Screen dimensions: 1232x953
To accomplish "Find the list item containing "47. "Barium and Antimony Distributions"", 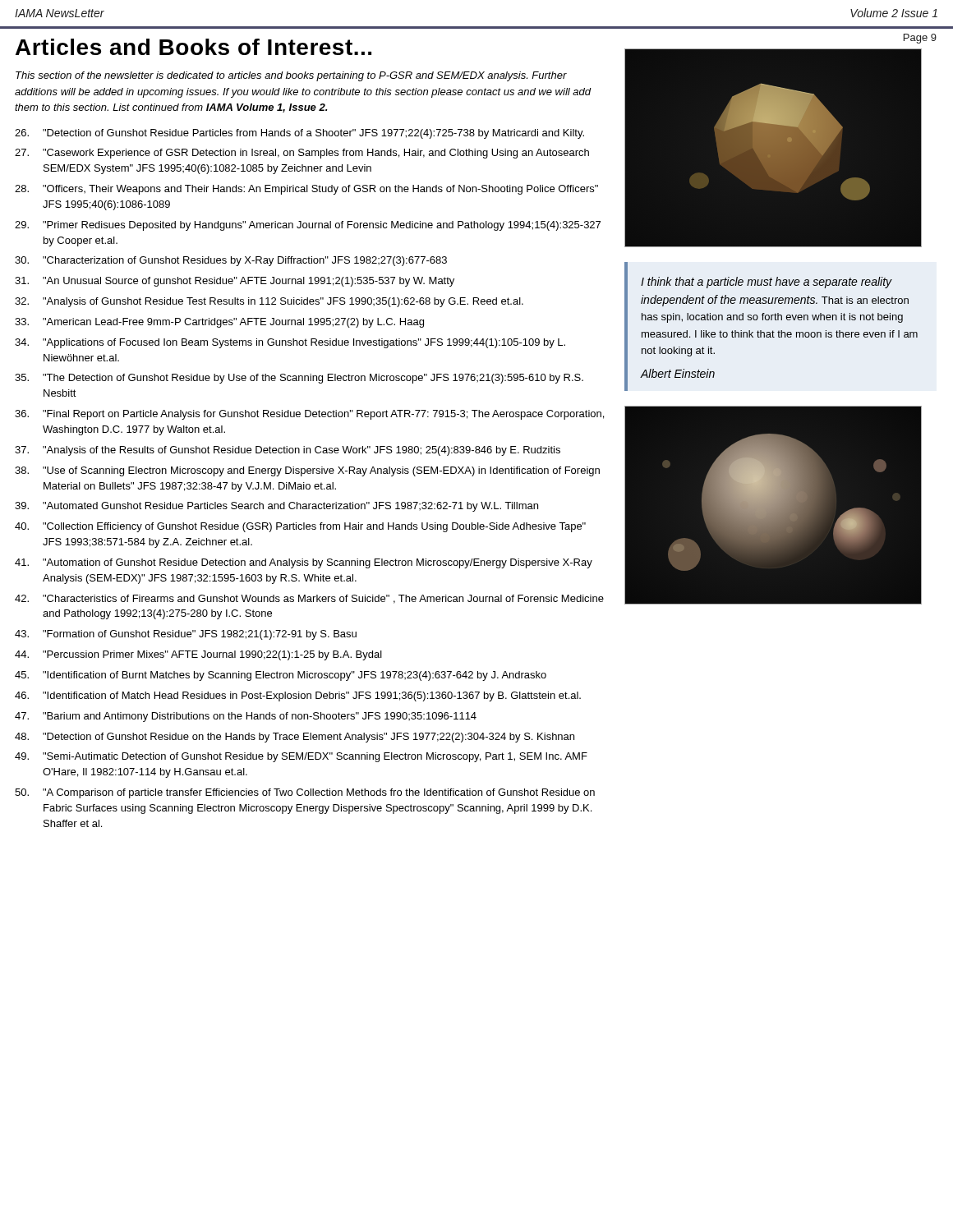I will tap(311, 716).
